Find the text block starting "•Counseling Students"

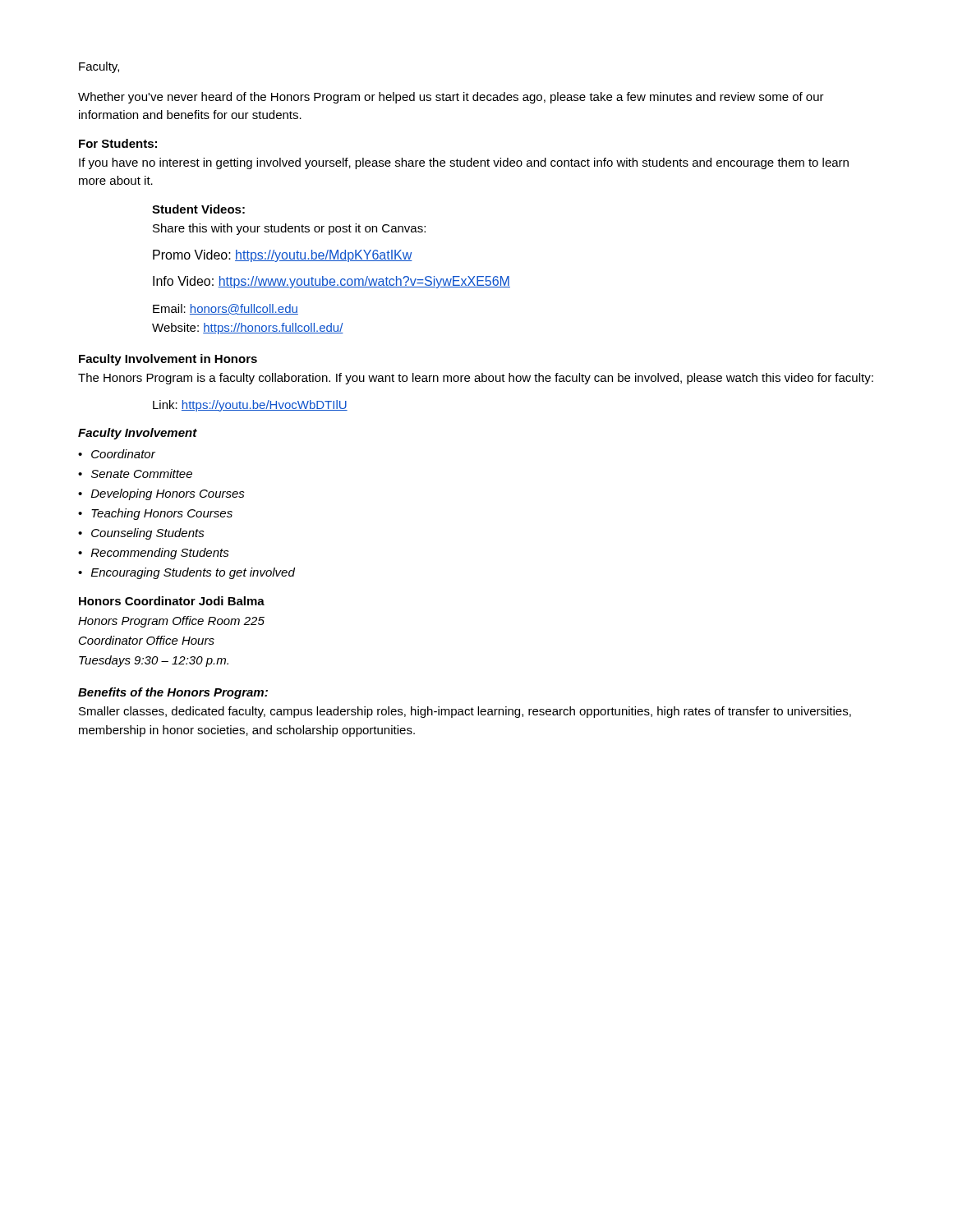[x=141, y=533]
